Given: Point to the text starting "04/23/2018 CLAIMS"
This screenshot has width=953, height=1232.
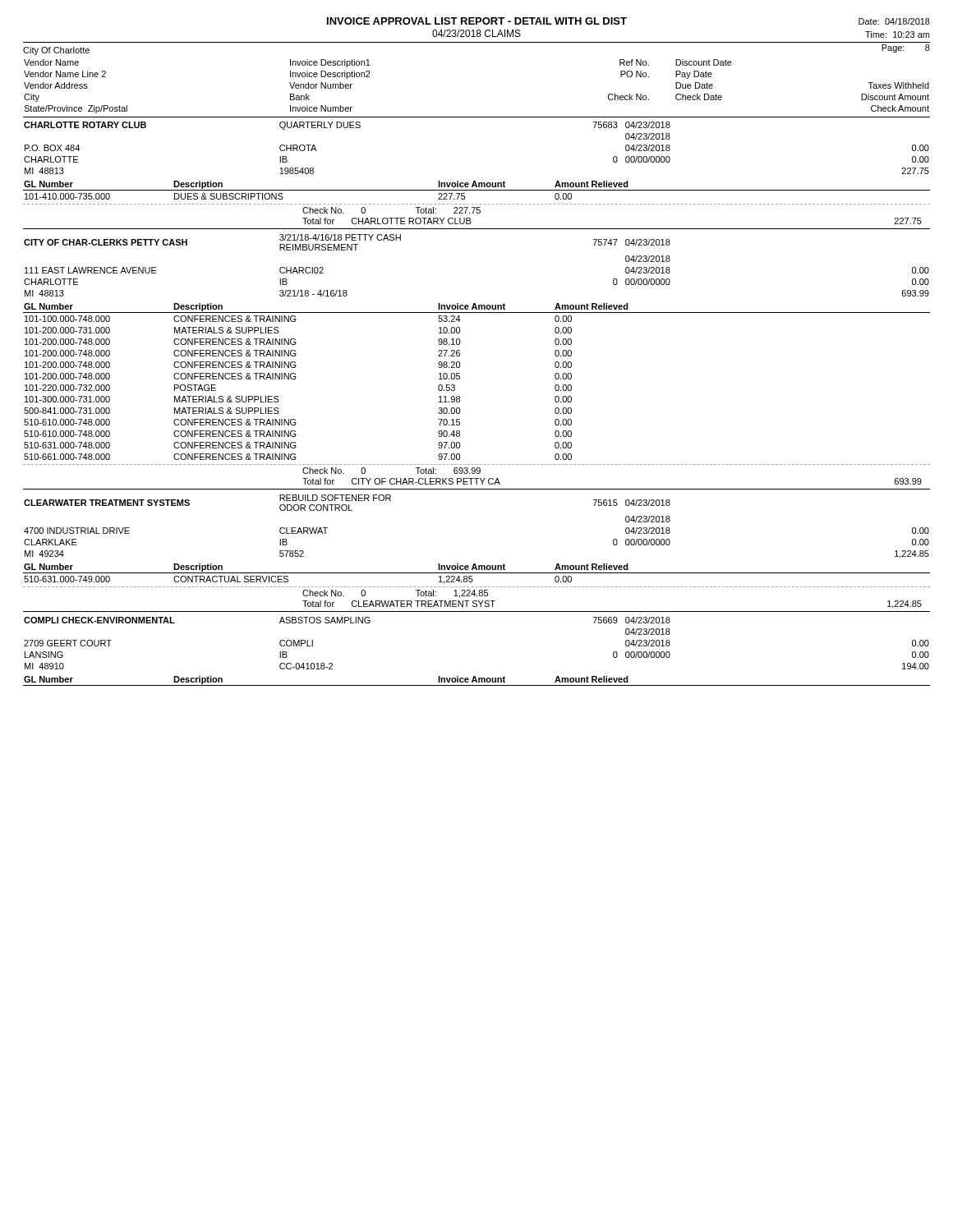Looking at the screenshot, I should click(476, 34).
